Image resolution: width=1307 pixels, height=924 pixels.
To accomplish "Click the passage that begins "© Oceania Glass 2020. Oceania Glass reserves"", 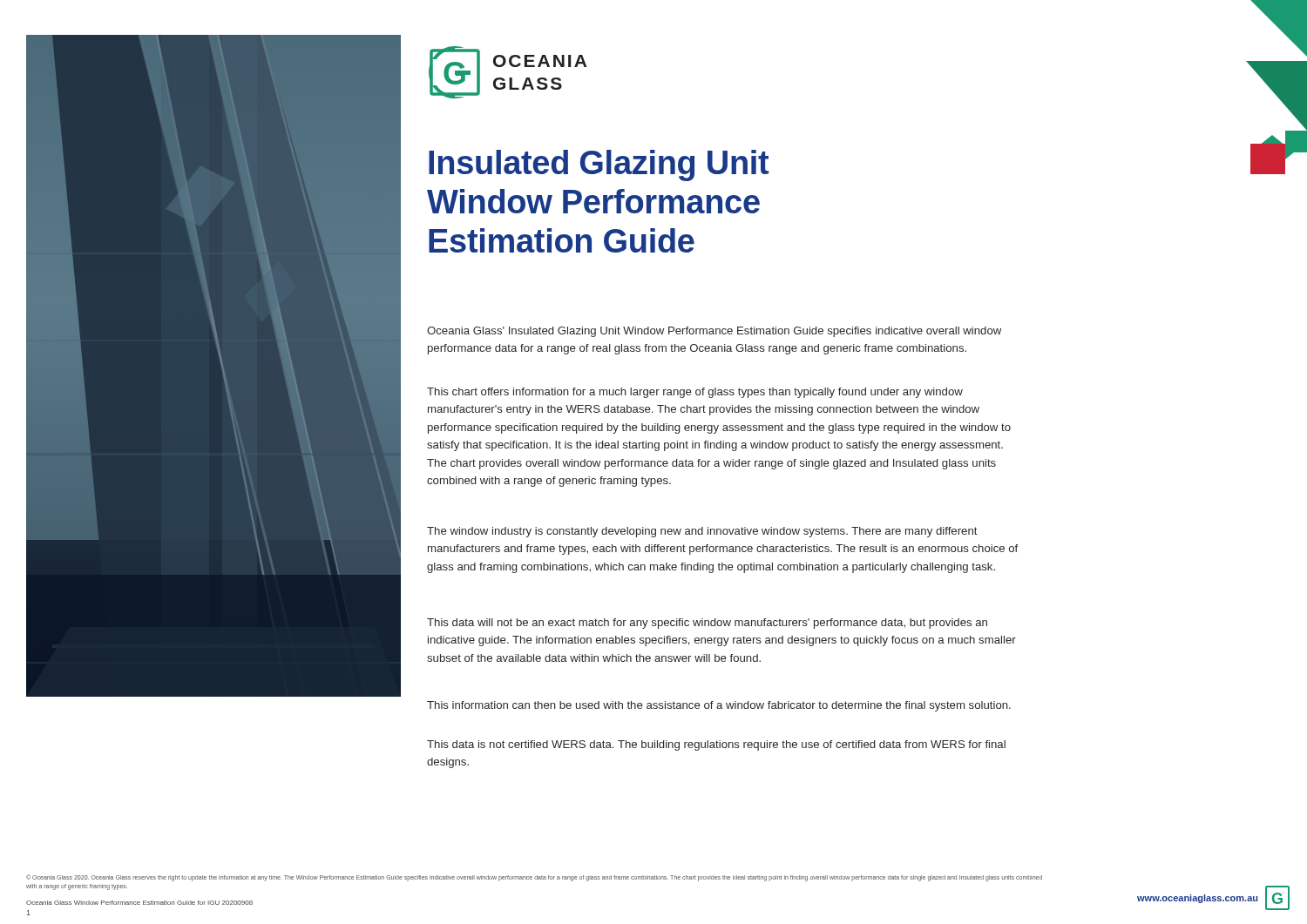I will click(x=540, y=882).
